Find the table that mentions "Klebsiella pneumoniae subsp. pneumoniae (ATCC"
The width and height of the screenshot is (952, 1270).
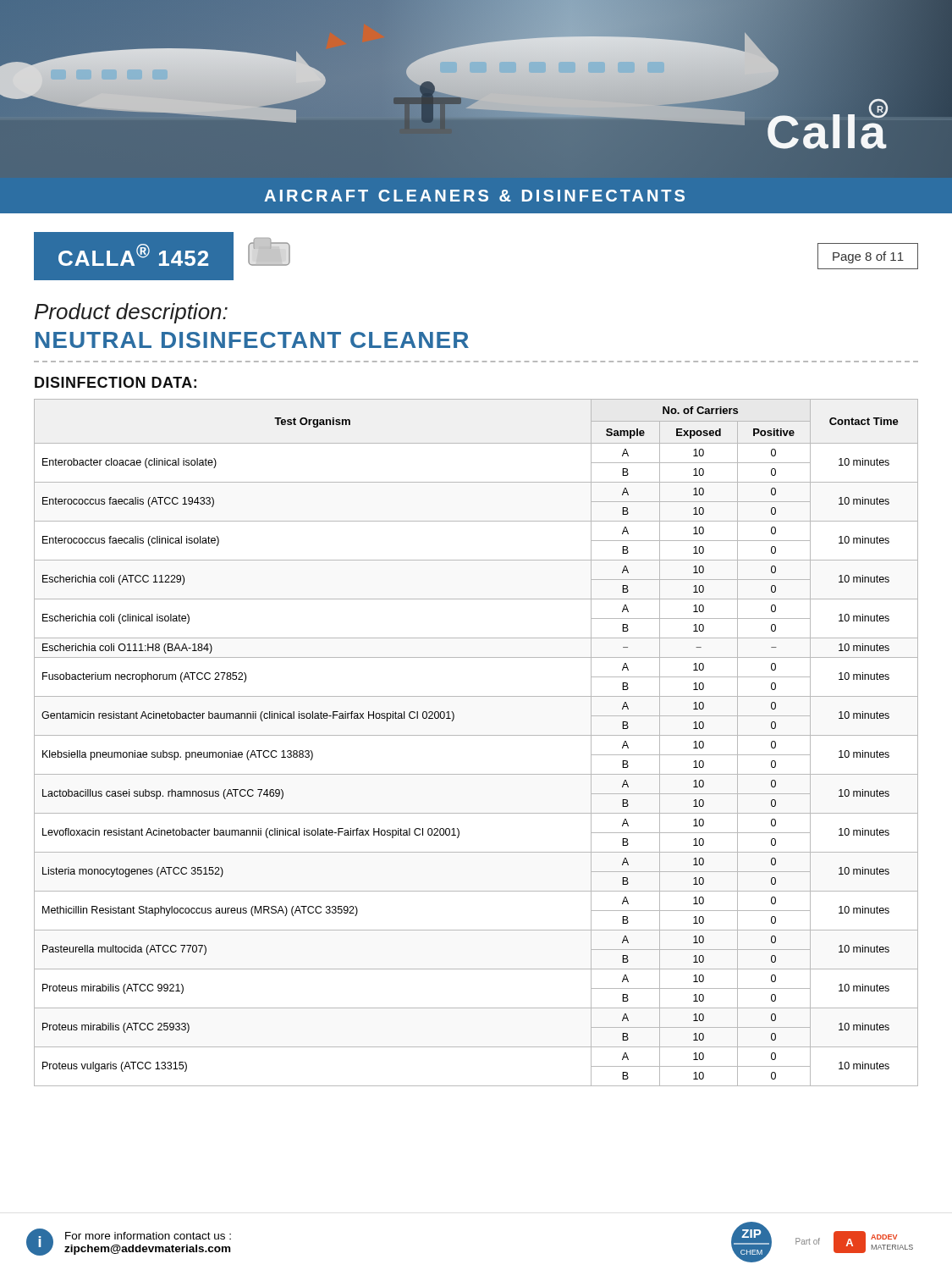pyautogui.click(x=476, y=742)
